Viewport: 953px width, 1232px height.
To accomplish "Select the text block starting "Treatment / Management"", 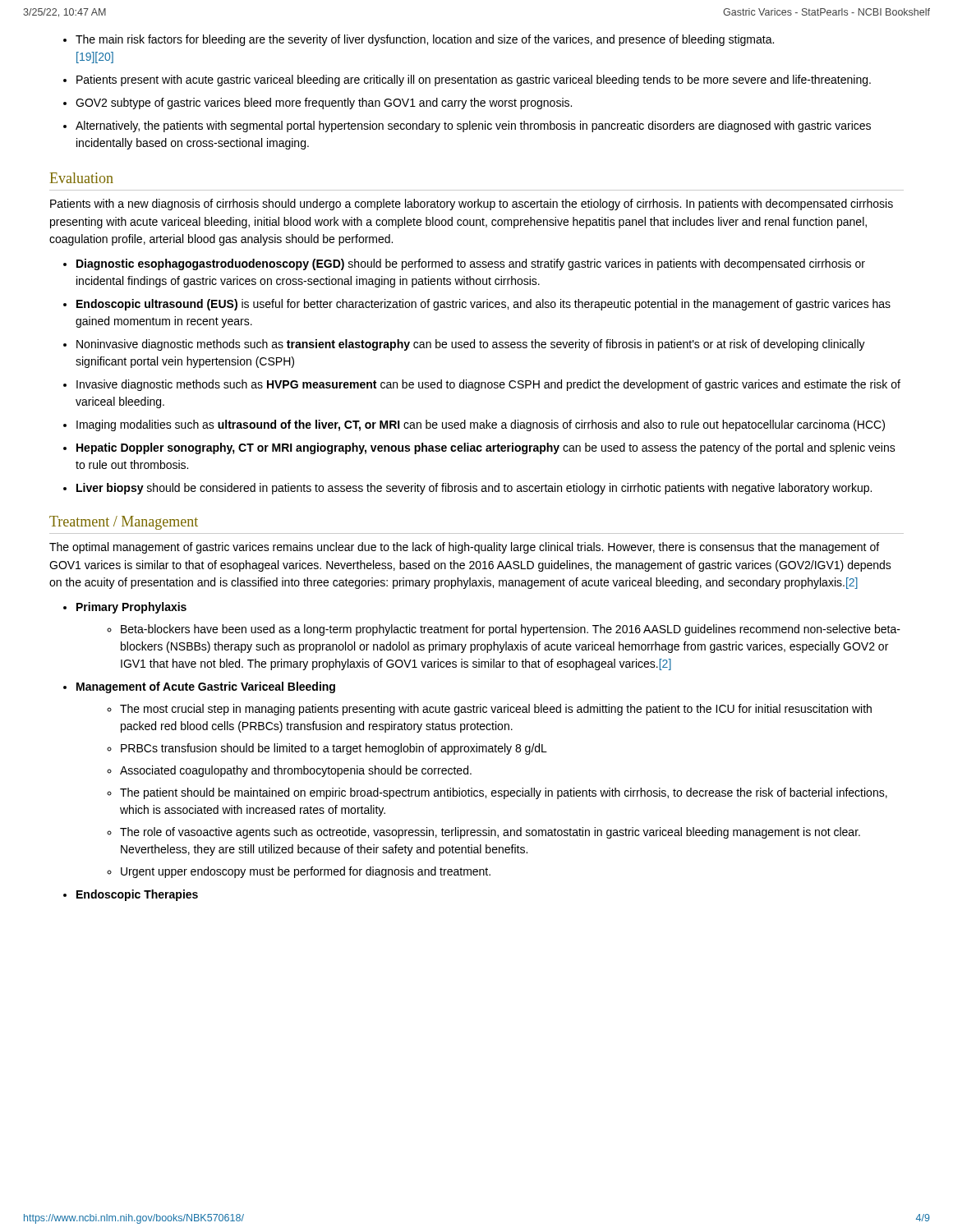I will point(124,522).
